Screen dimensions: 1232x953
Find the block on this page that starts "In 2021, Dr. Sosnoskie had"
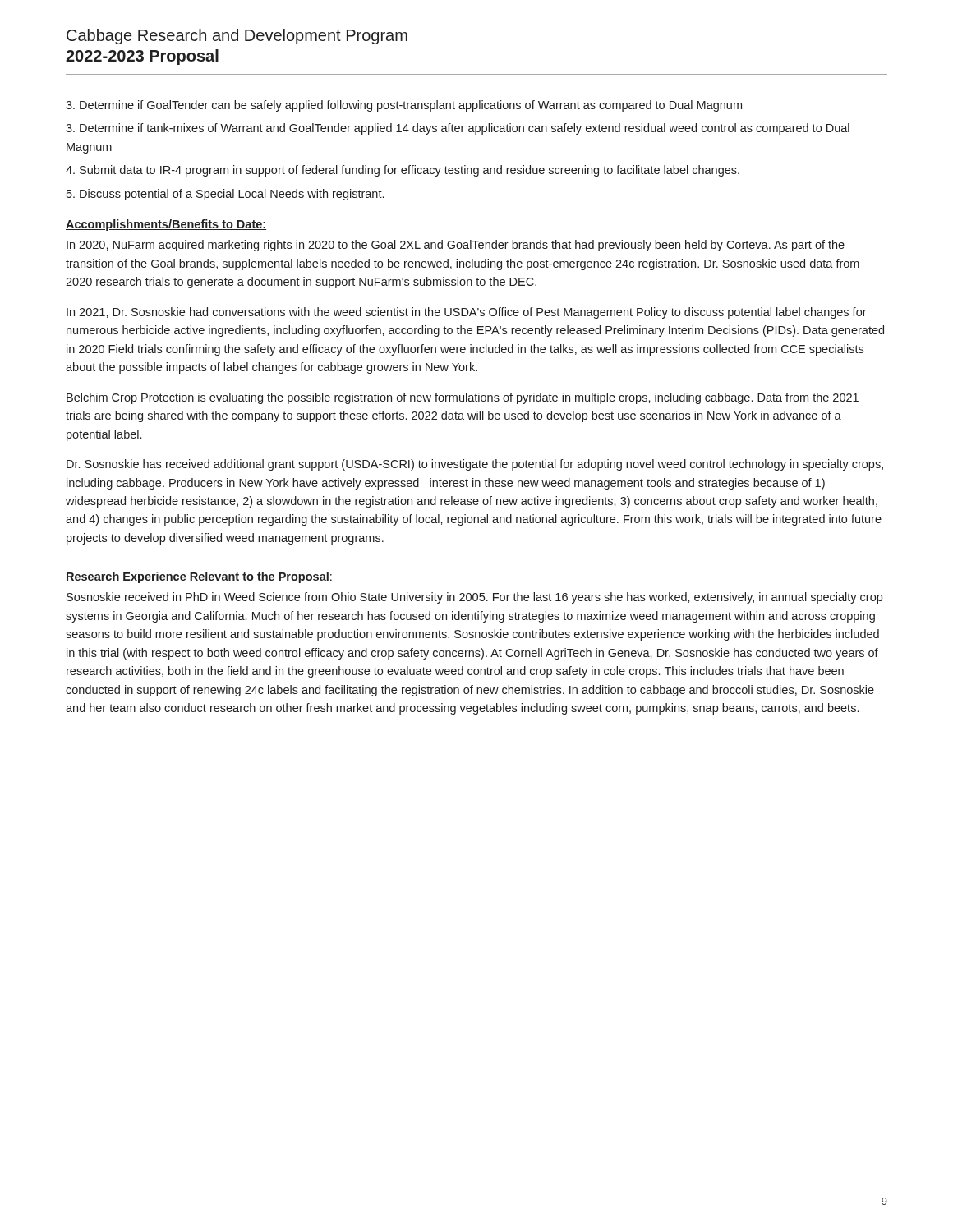point(475,340)
